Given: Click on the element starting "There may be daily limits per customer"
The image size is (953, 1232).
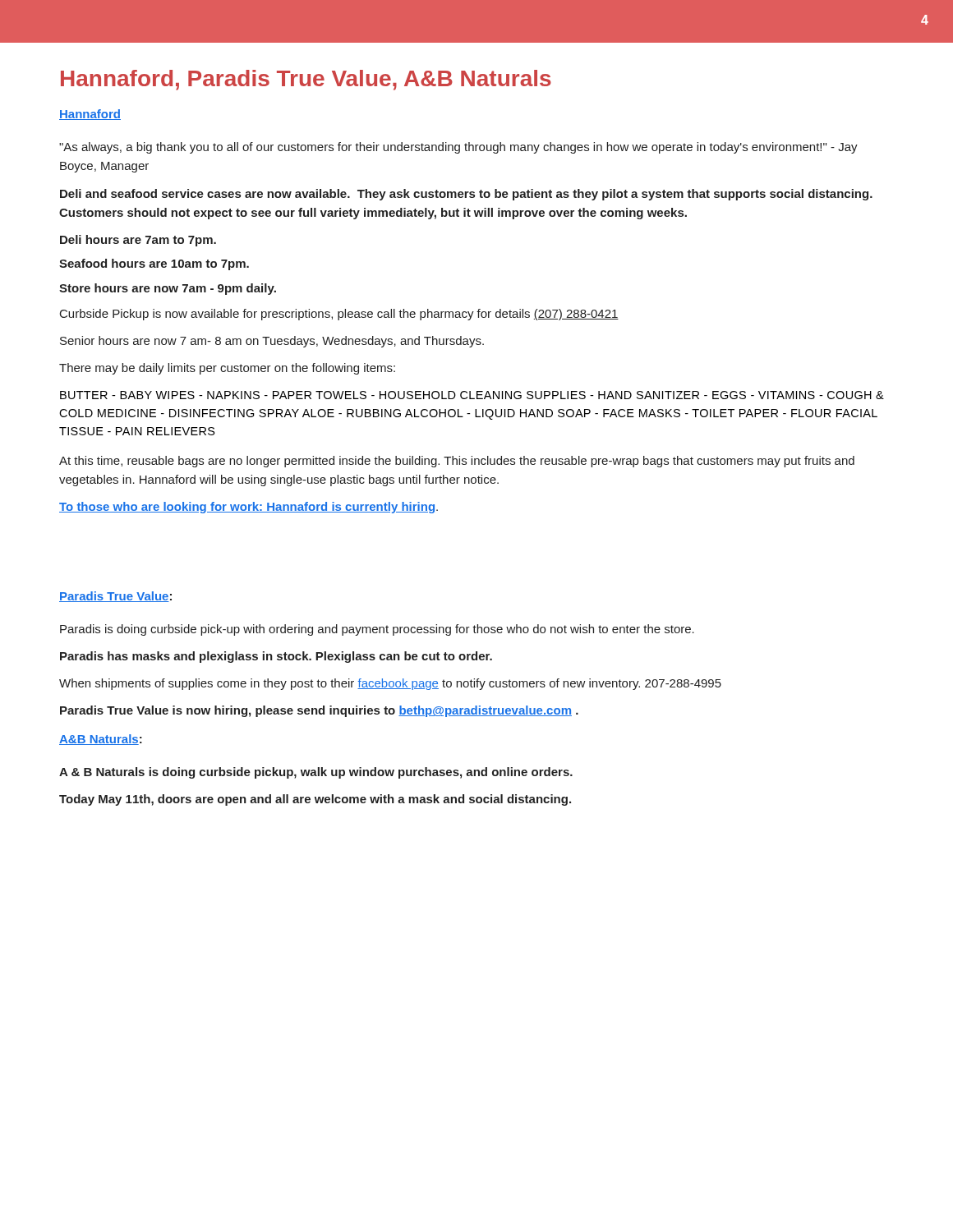Looking at the screenshot, I should 228,368.
